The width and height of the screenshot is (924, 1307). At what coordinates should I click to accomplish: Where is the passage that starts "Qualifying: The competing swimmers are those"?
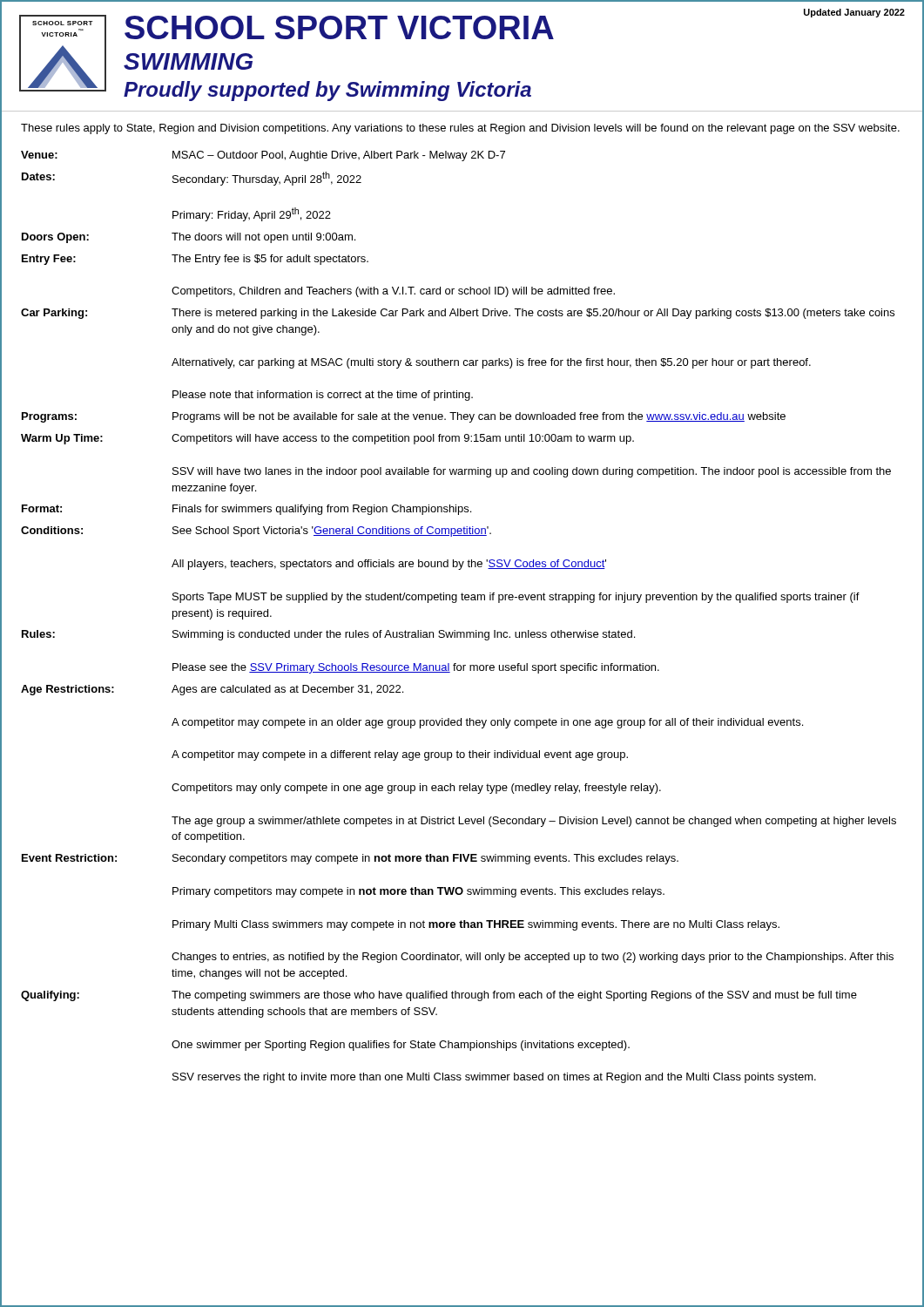(462, 1037)
